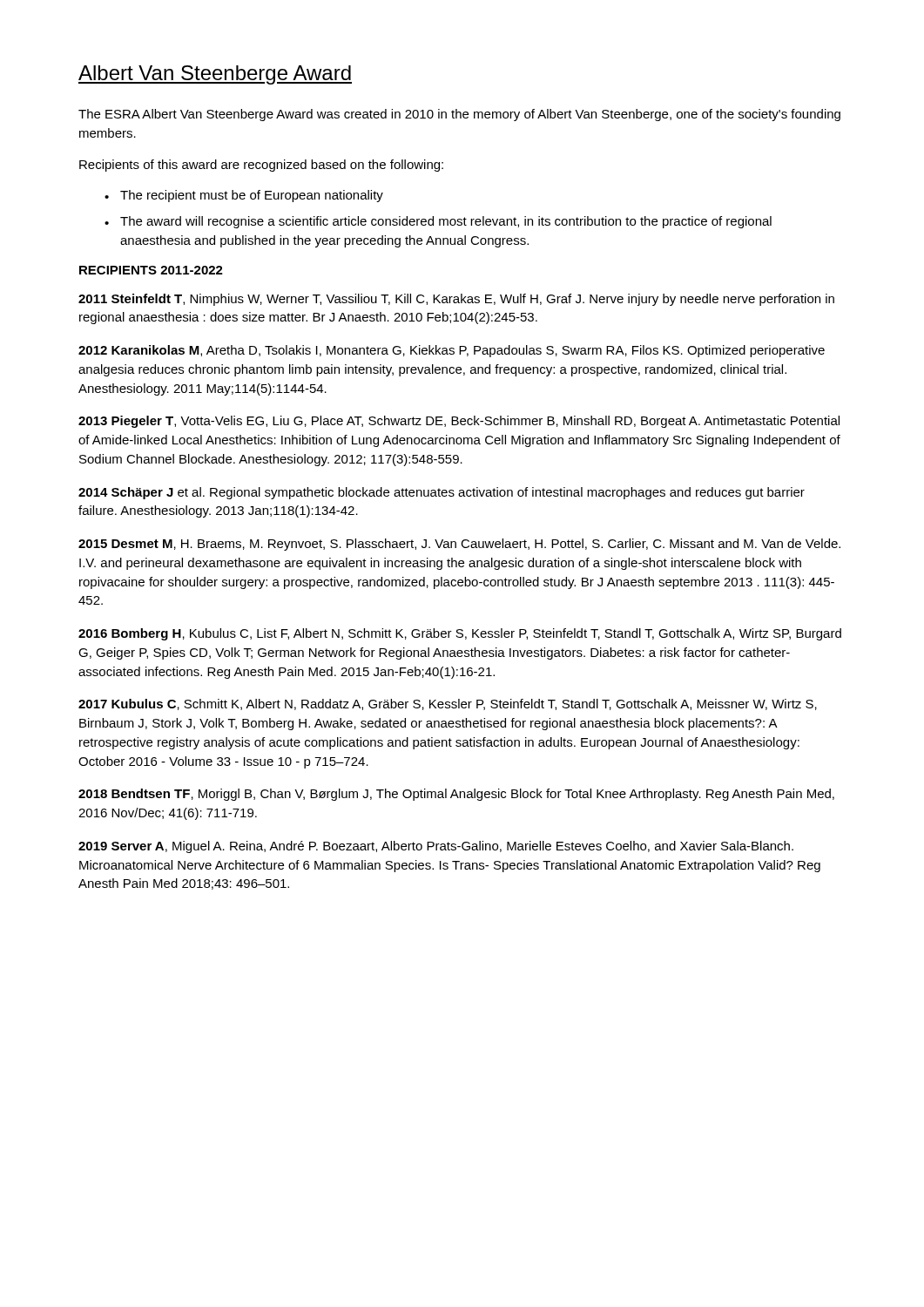Locate the text block that reads "2015 Desmet M, H."
This screenshot has height=1307, width=924.
[460, 572]
